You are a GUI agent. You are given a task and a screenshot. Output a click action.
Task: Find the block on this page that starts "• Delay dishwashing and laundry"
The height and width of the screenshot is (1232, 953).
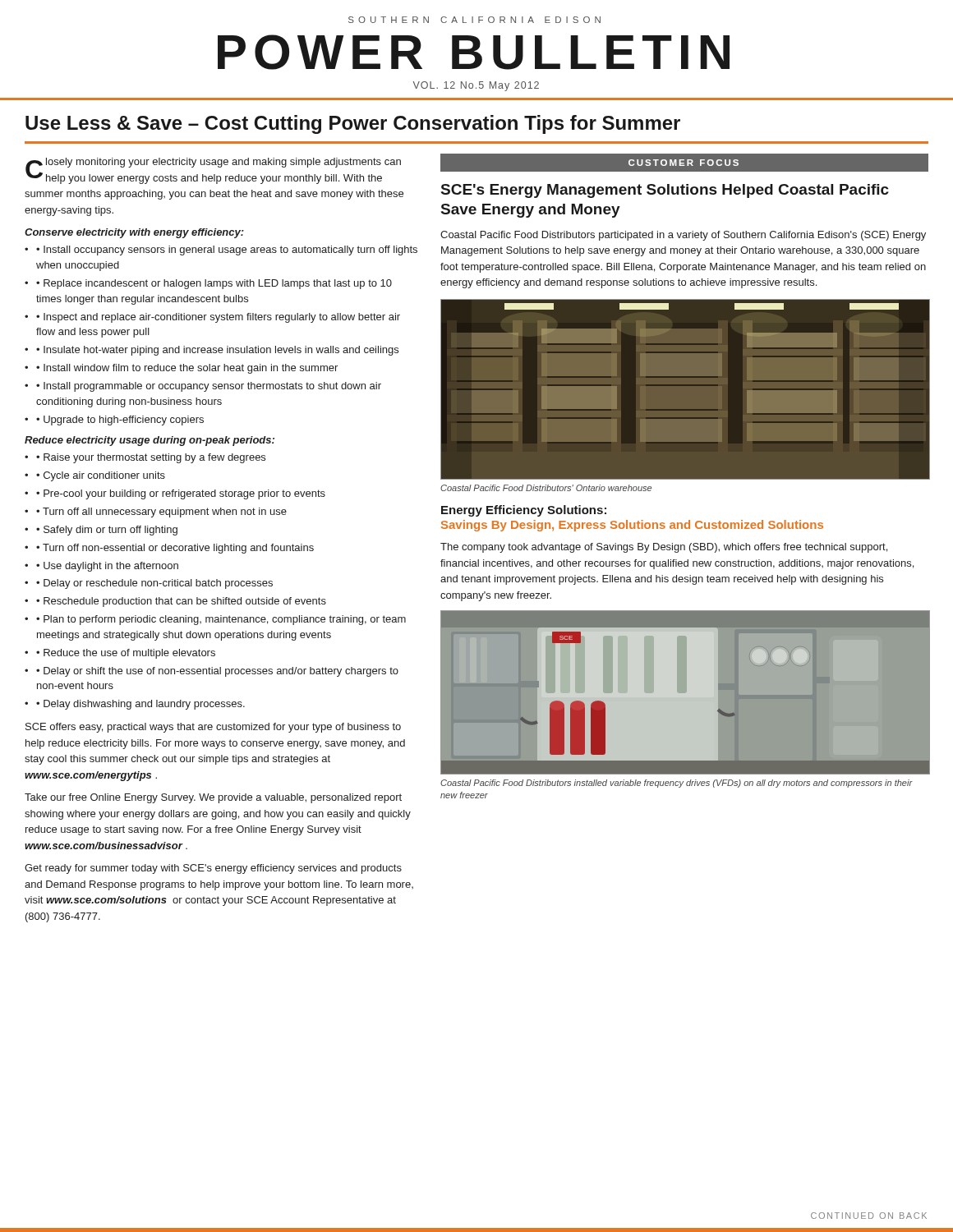coord(141,704)
